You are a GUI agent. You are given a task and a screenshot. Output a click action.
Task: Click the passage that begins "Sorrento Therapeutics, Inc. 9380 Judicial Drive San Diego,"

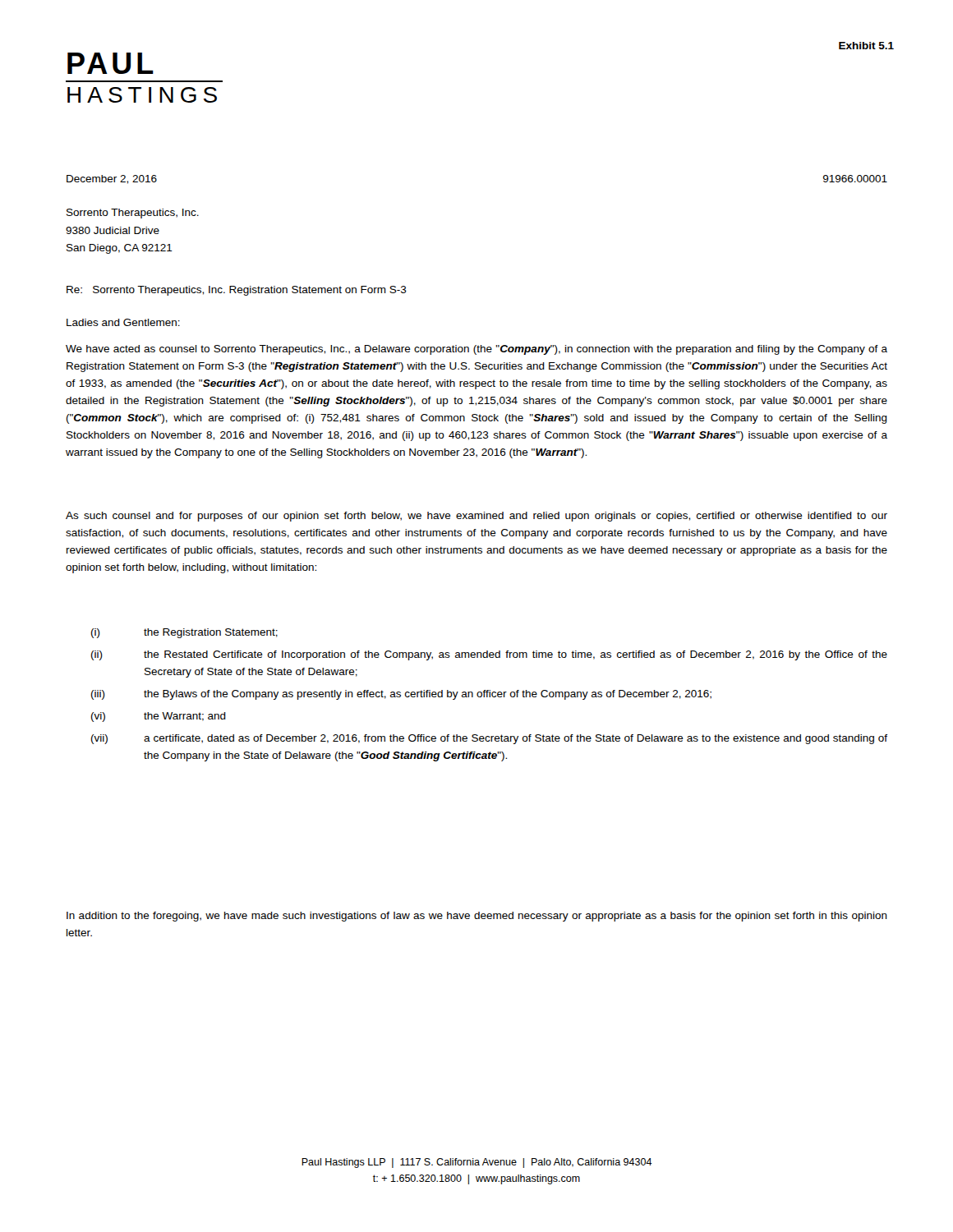point(133,230)
